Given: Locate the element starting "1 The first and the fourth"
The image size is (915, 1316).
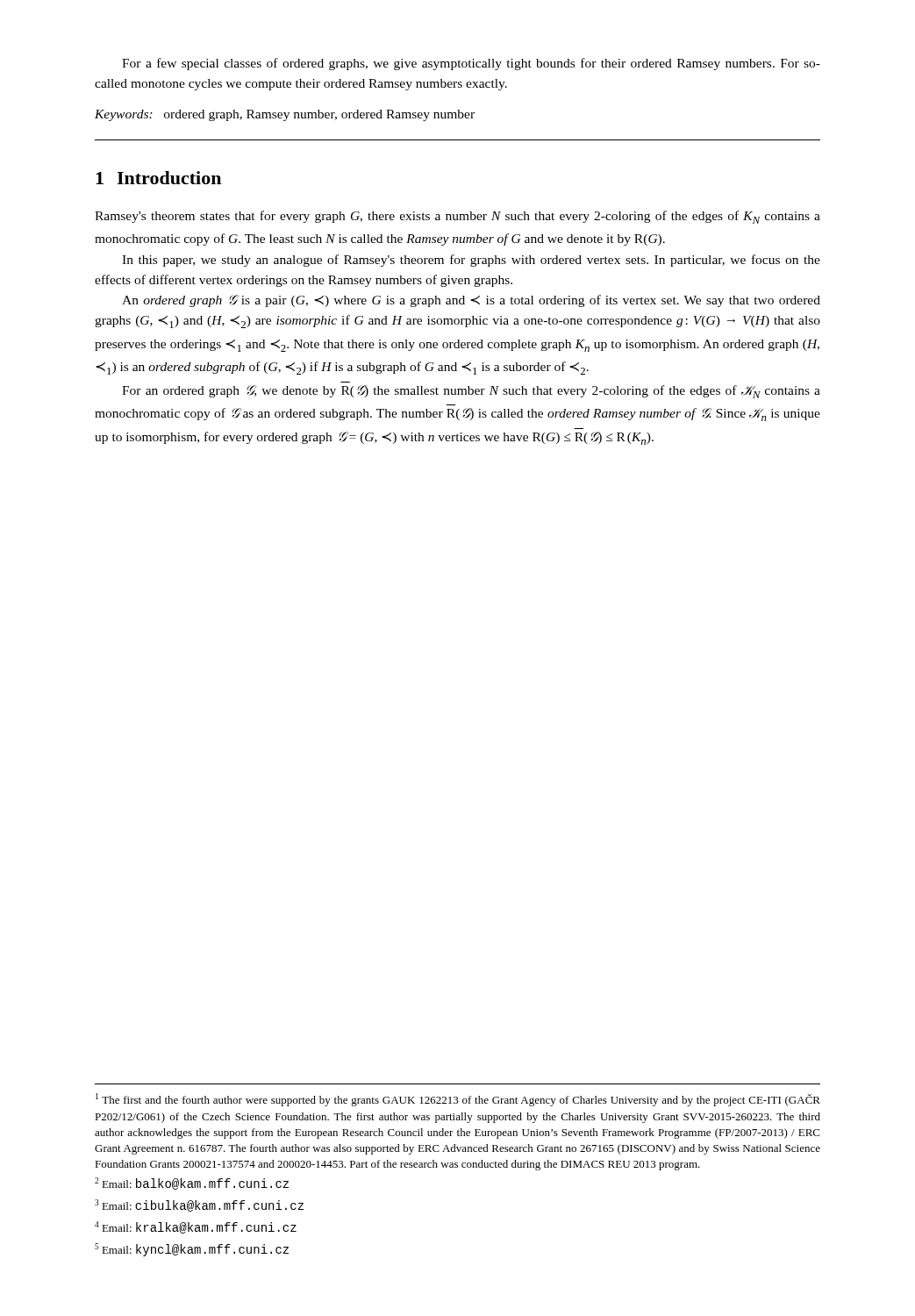Looking at the screenshot, I should pos(458,1131).
